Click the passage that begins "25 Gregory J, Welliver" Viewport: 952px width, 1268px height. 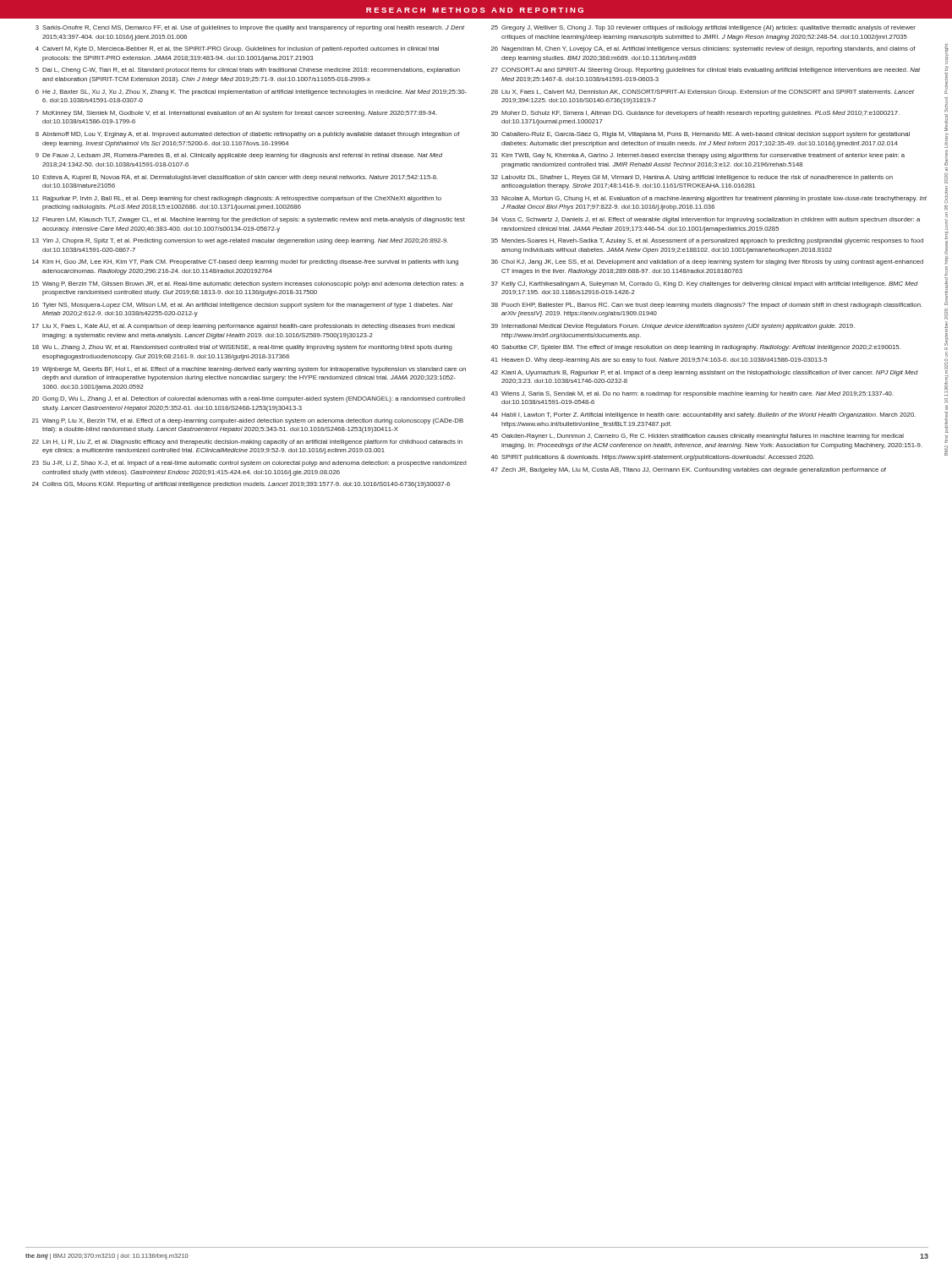click(x=706, y=33)
